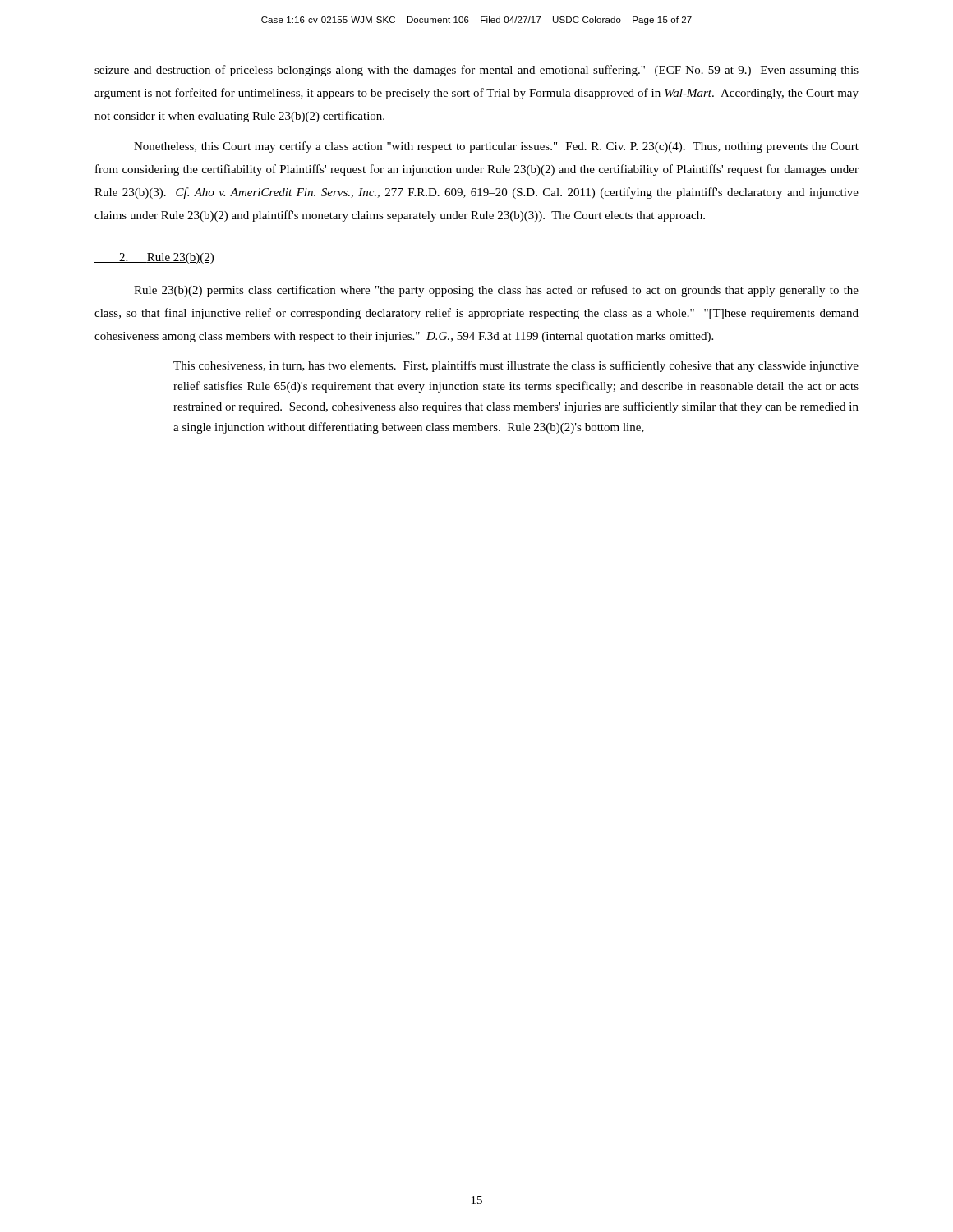Select the region starting "This cohesiveness, in"

[516, 396]
